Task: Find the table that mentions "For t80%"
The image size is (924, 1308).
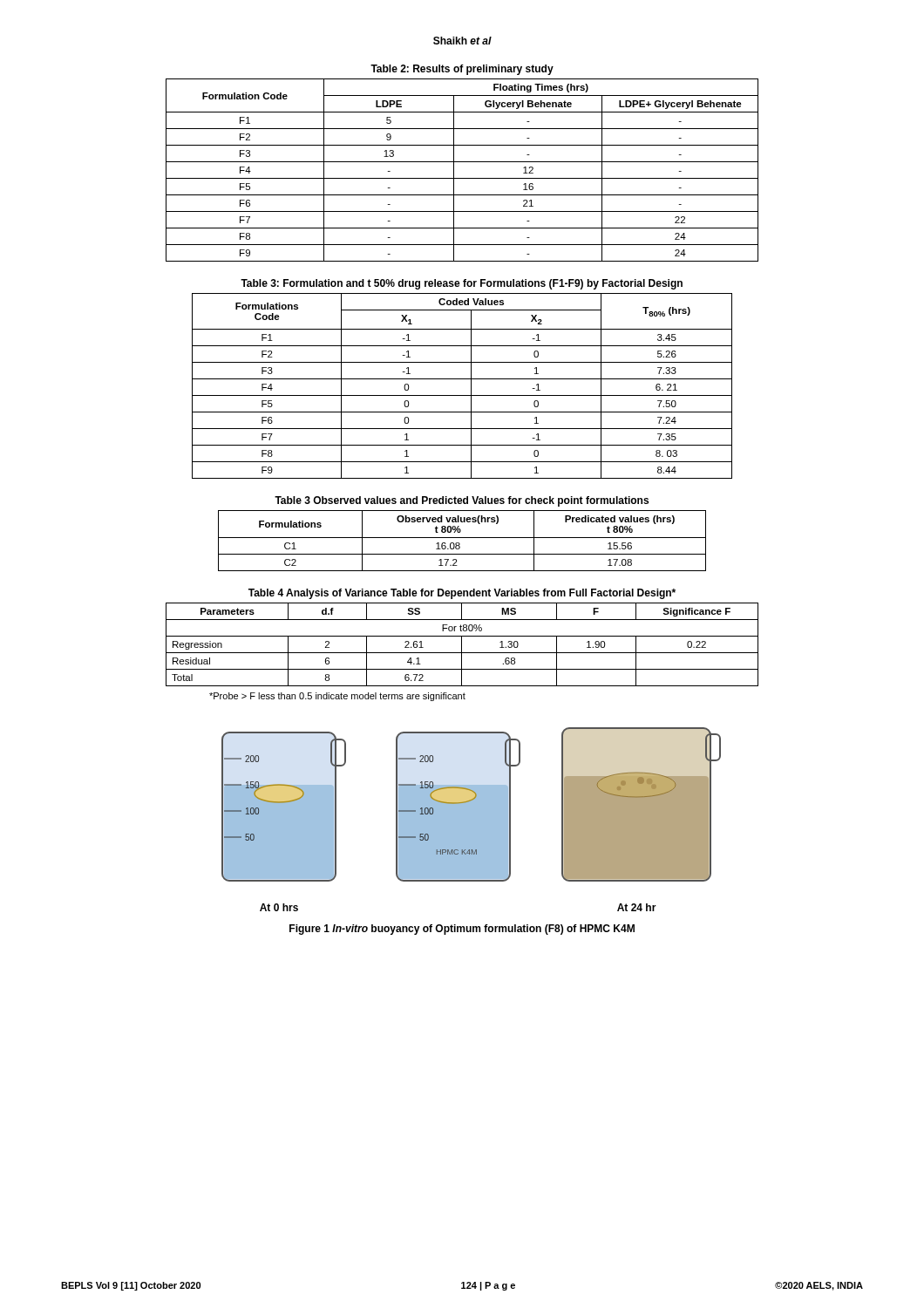Action: [x=462, y=645]
